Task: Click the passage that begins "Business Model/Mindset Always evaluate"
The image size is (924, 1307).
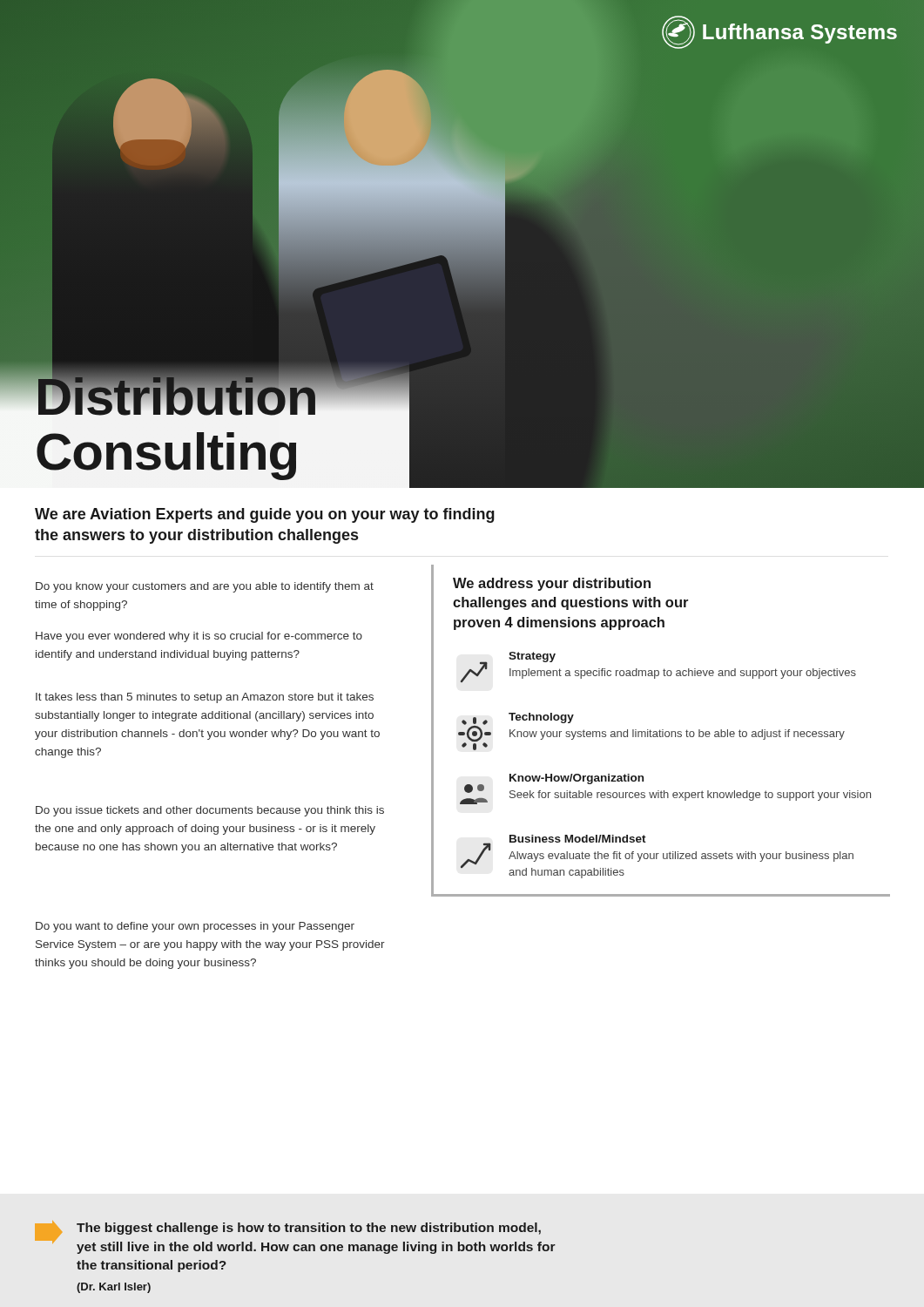Action: [663, 856]
